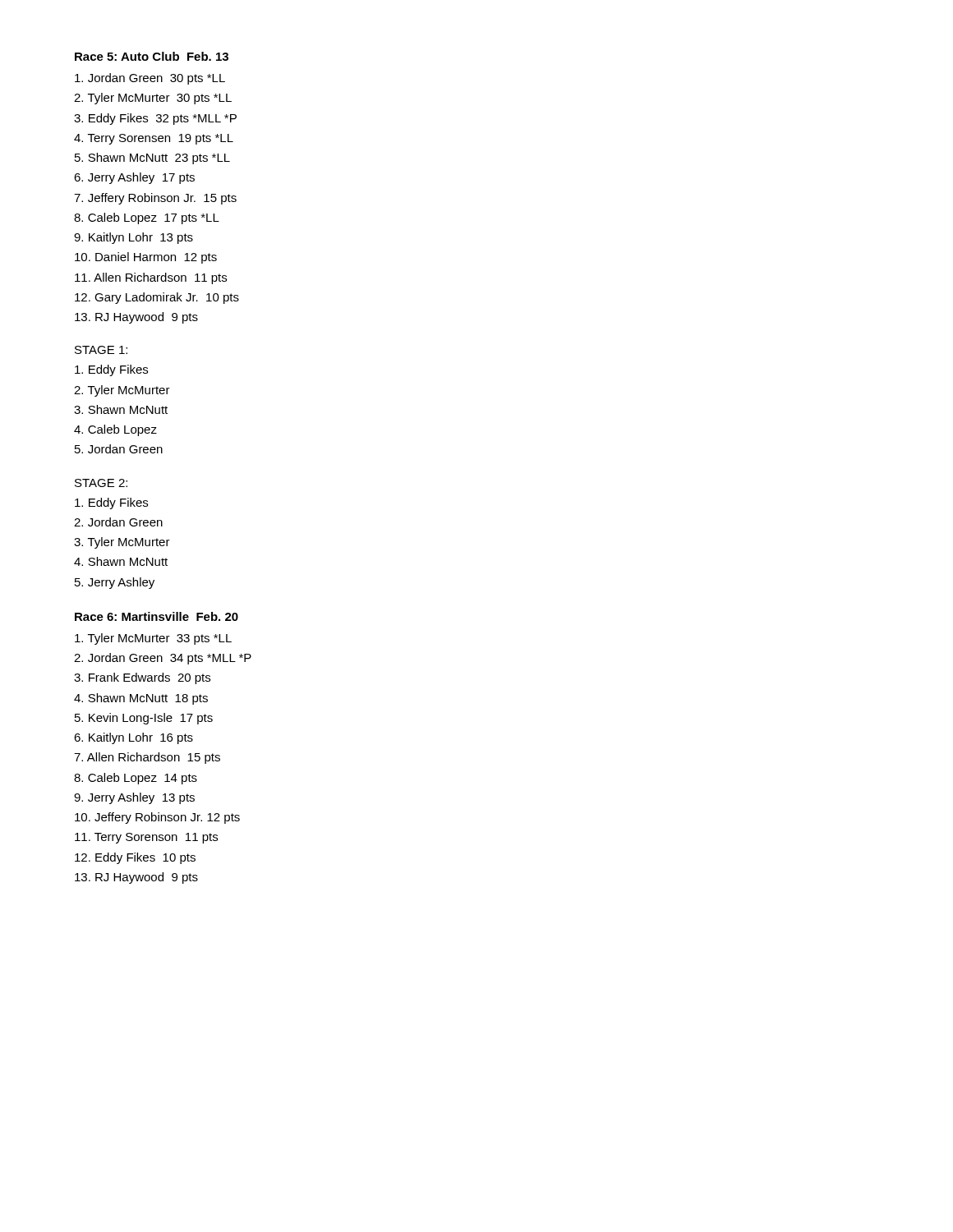Point to the element starting "3. Frank Edwards 20 pts"
This screenshot has height=1232, width=953.
tap(142, 677)
